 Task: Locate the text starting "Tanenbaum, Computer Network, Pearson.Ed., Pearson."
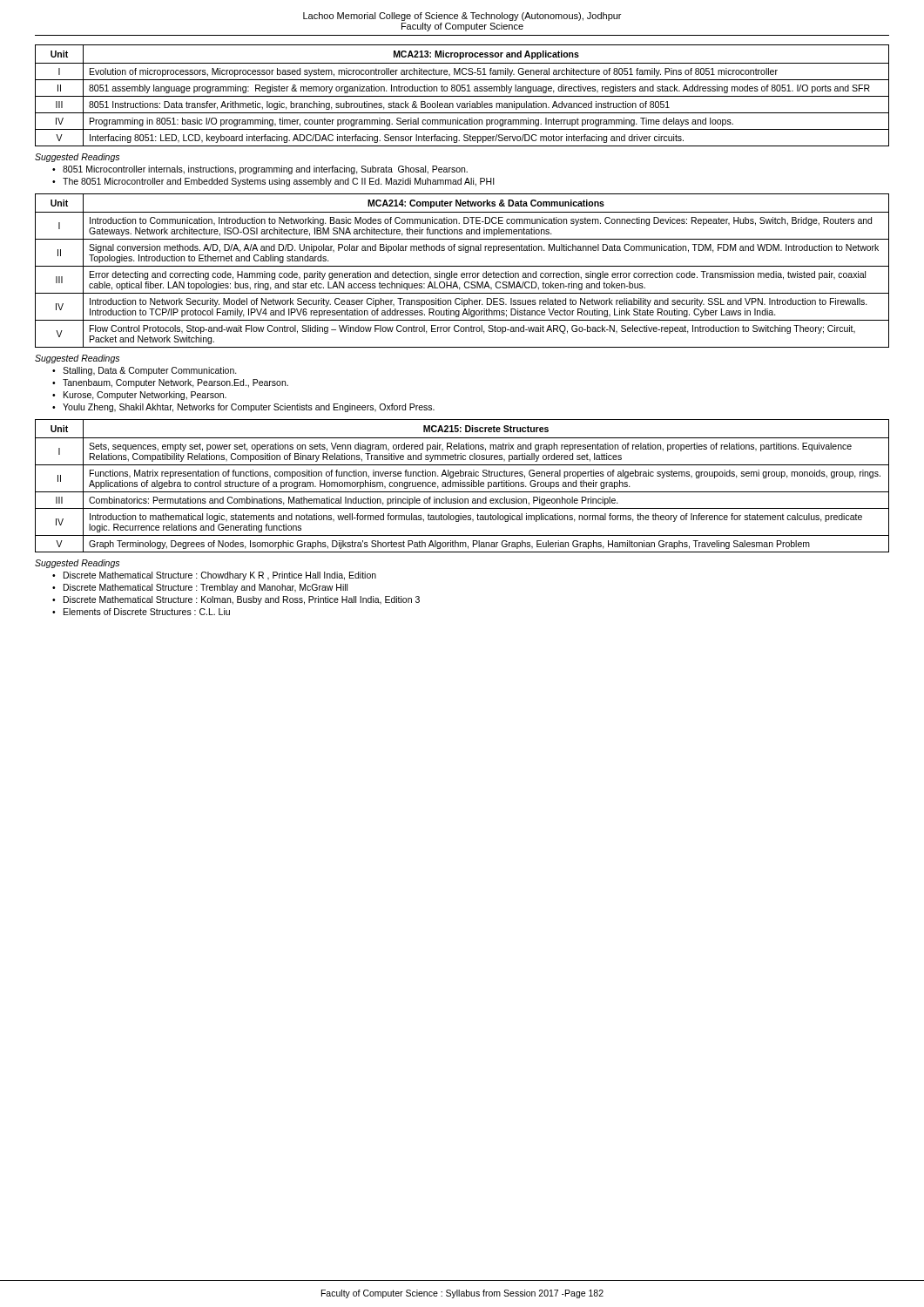176,383
